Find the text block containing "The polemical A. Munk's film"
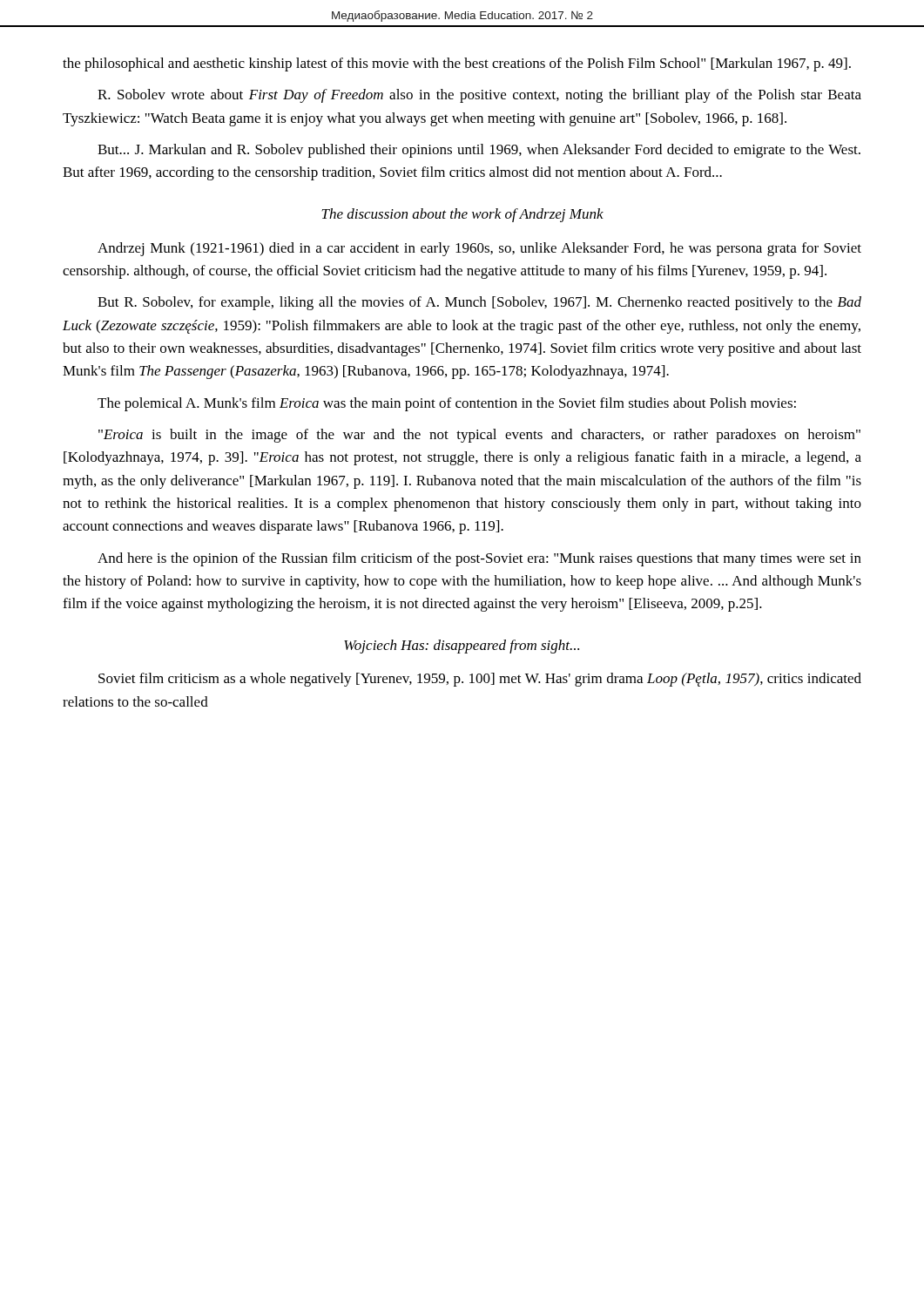This screenshot has height=1307, width=924. click(447, 403)
